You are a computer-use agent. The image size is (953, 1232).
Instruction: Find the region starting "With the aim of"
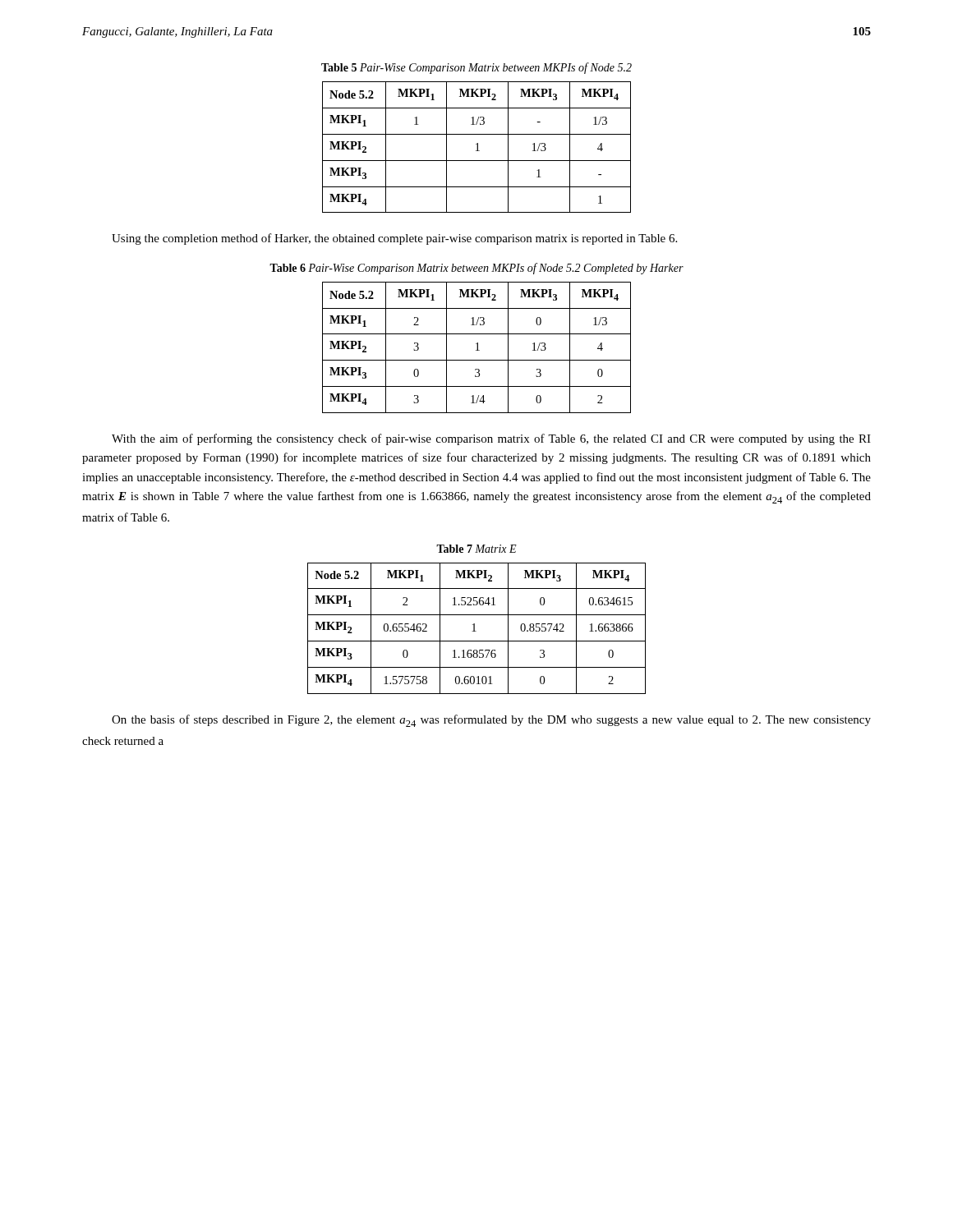pos(476,478)
